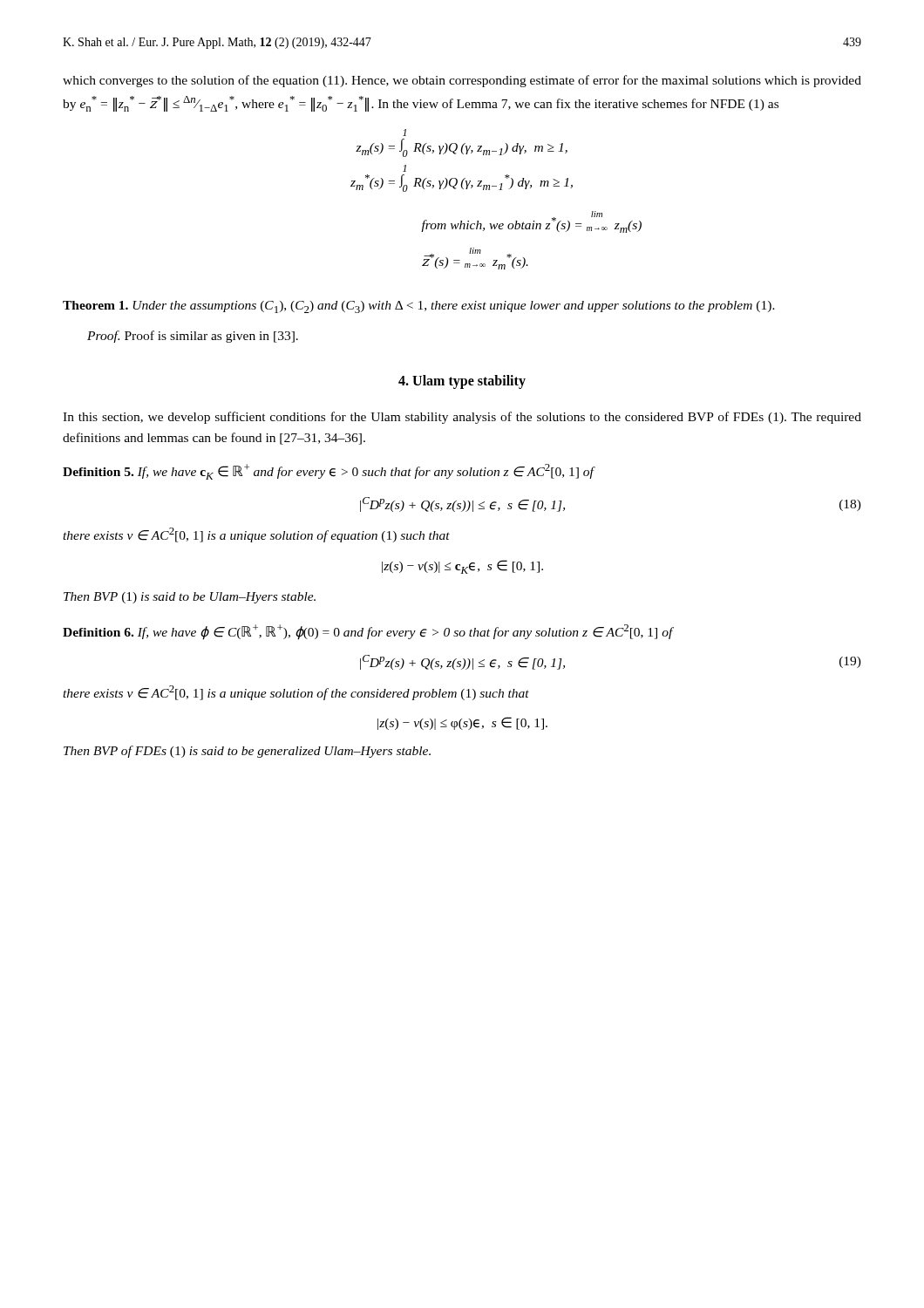Where is the formula that starts "|z(s) − v(s)| ≤ cKϵ,"?
The image size is (924, 1308).
pyautogui.click(x=462, y=567)
